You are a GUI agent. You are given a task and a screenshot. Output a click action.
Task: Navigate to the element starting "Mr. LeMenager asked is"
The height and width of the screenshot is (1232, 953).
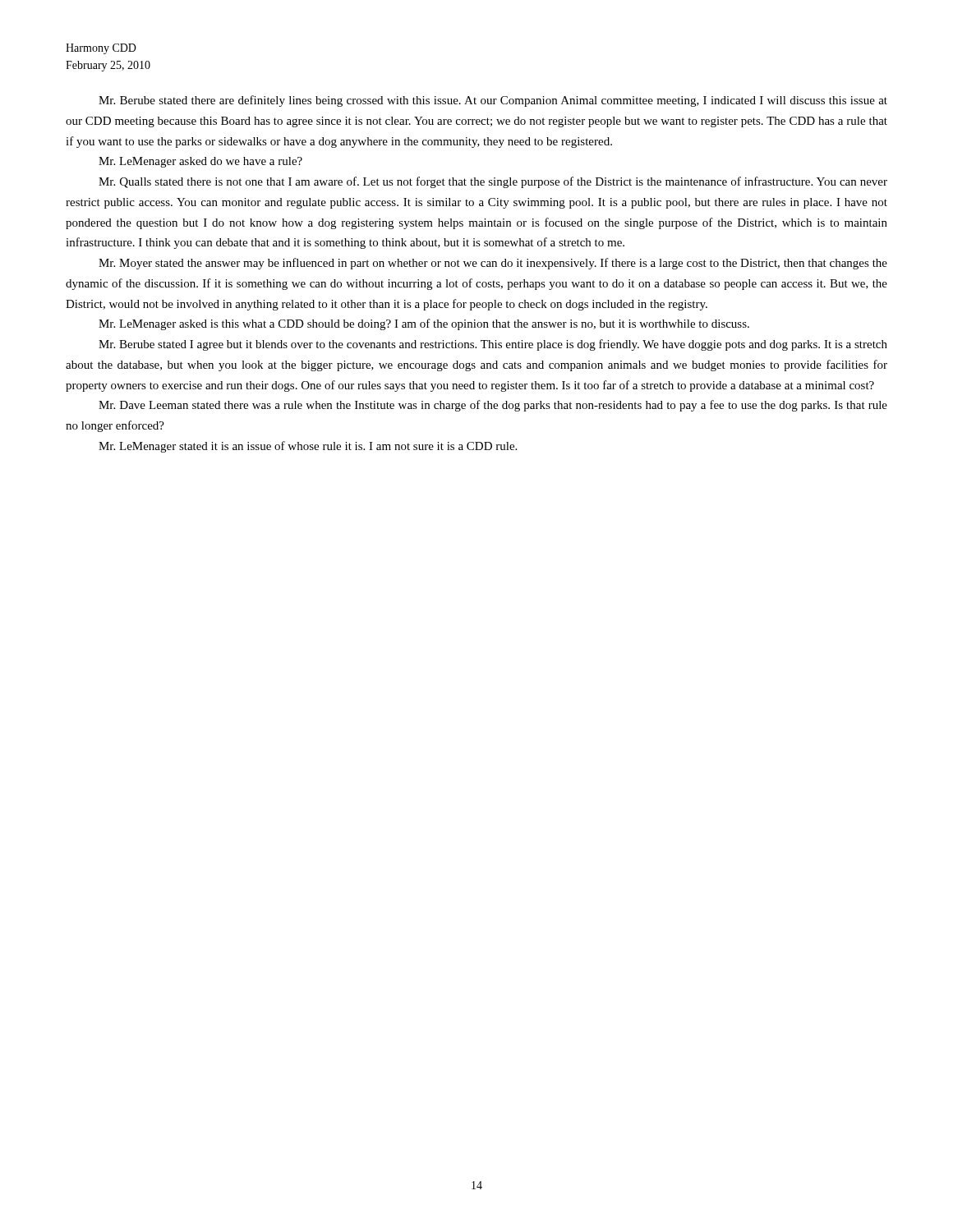pos(424,324)
